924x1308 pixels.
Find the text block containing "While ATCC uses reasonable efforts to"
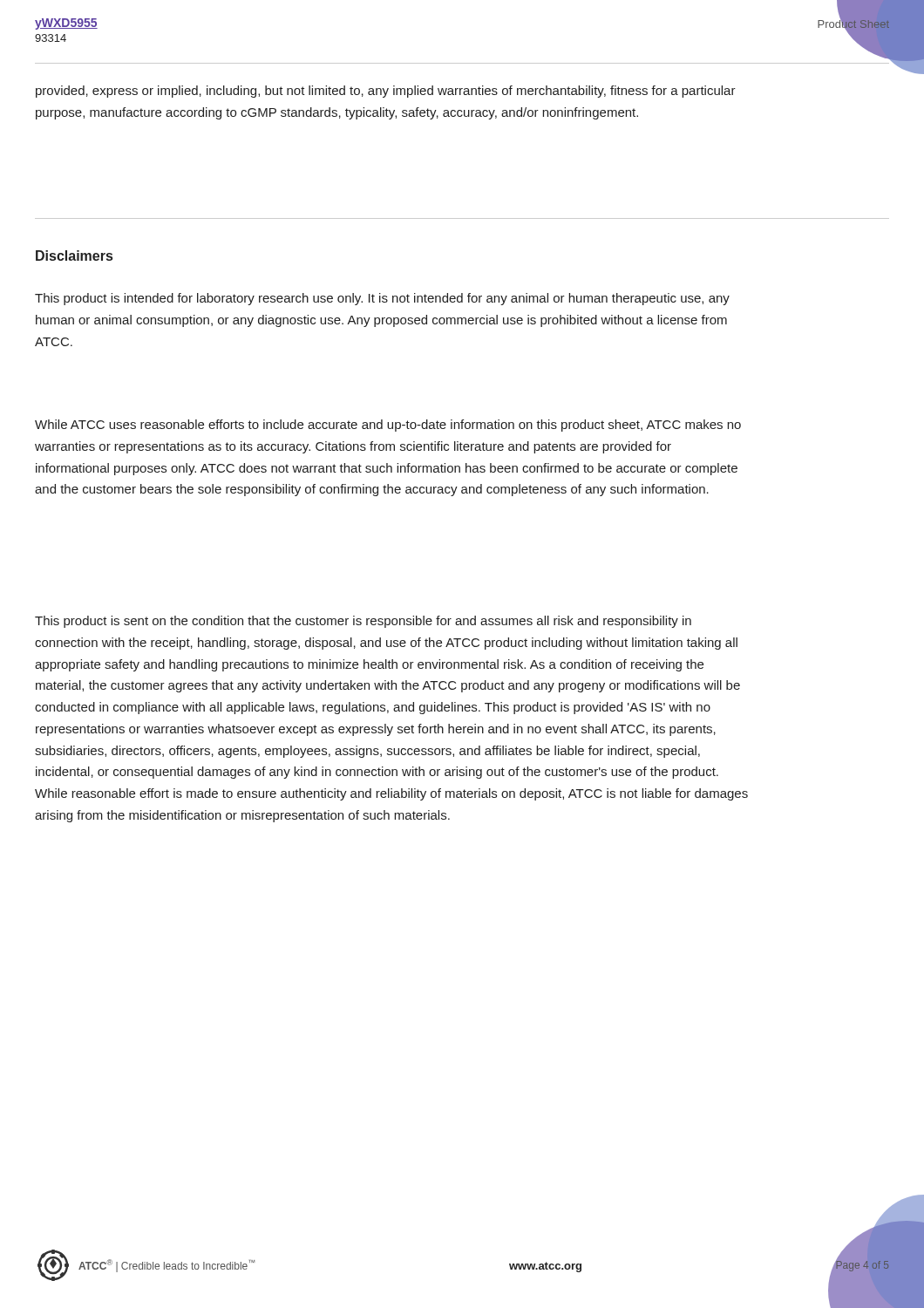(392, 457)
